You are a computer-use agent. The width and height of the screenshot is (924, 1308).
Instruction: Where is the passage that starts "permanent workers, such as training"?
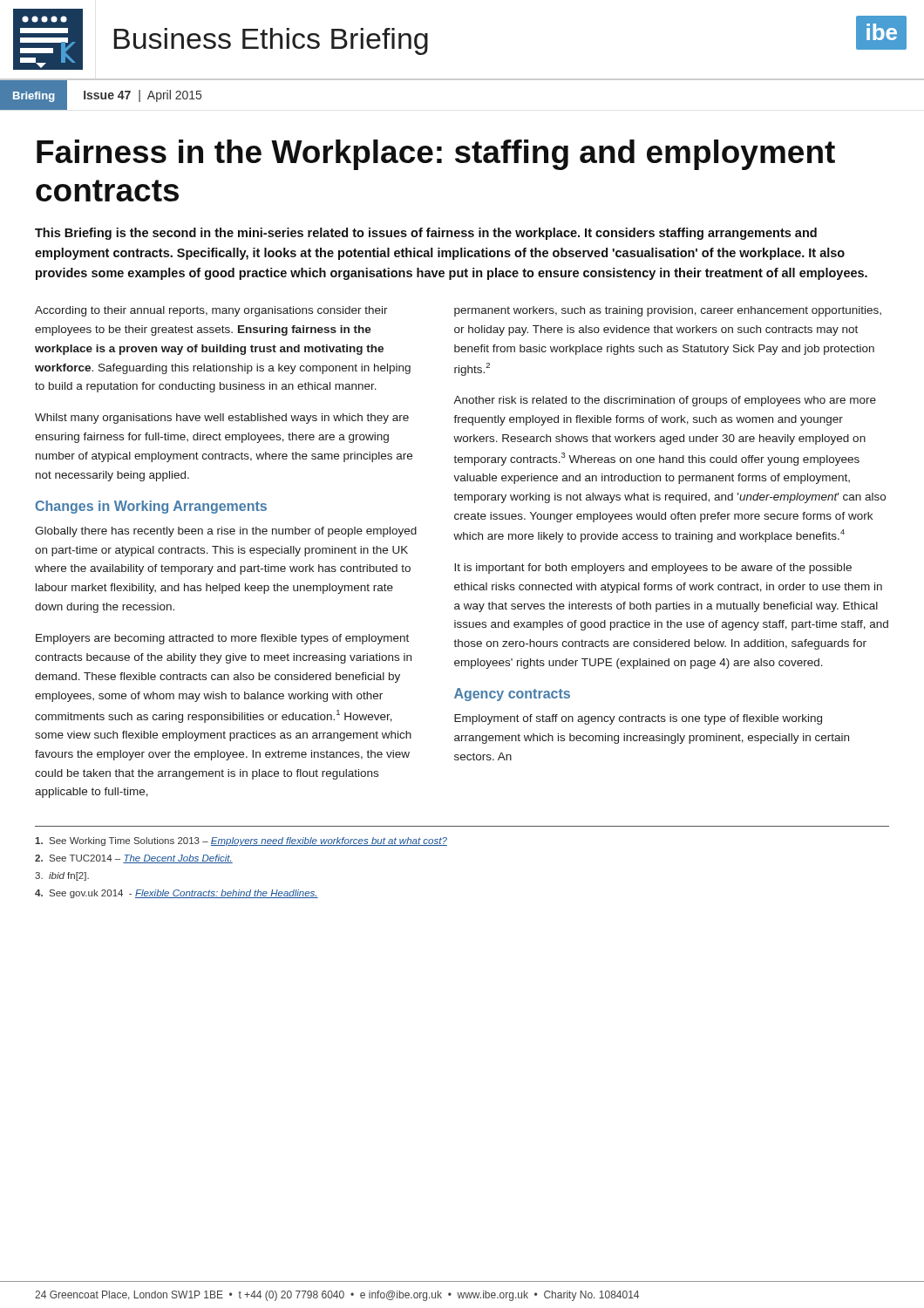668,339
